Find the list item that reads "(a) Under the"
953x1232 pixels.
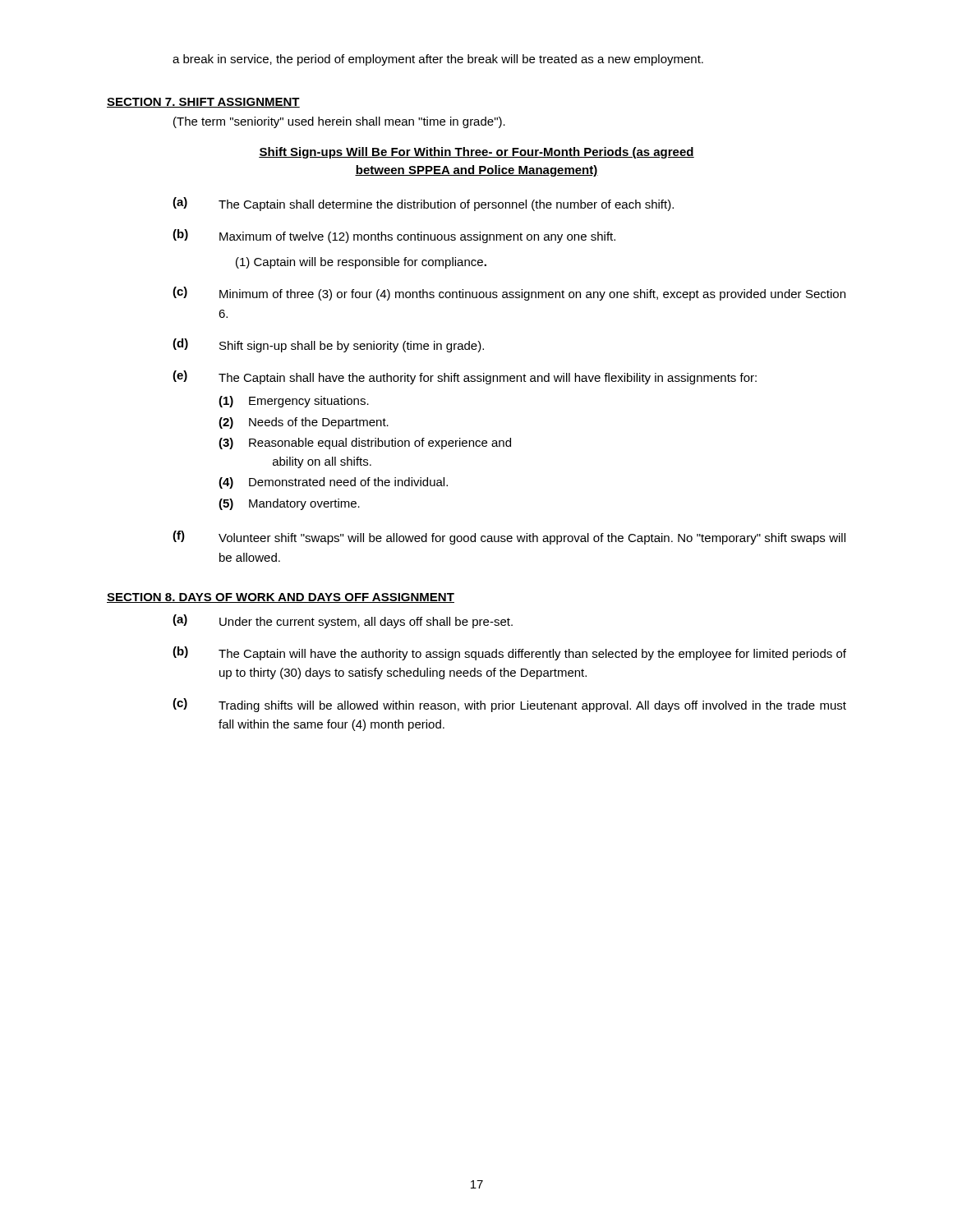(509, 621)
